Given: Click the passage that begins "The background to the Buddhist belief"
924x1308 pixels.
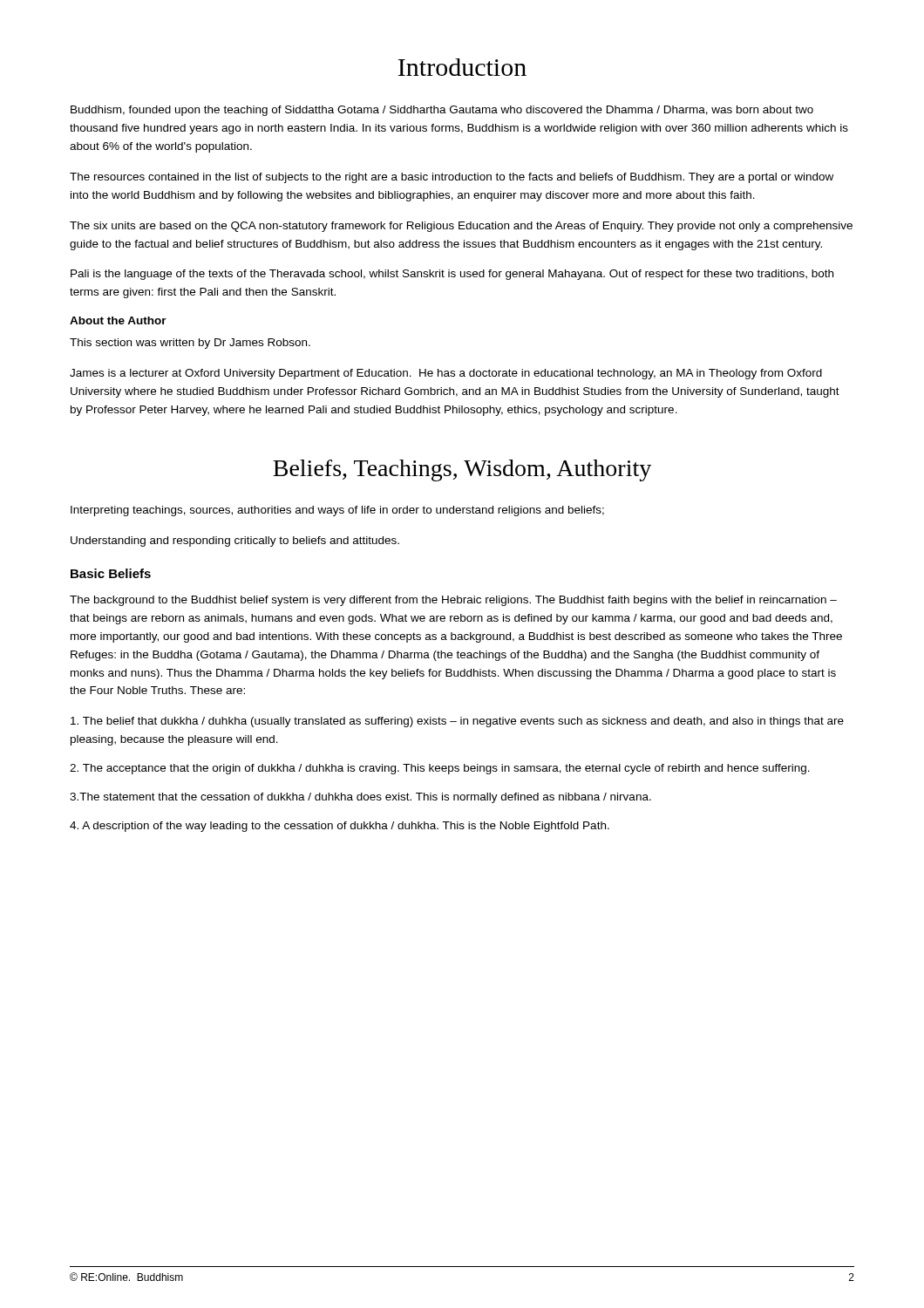Looking at the screenshot, I should click(456, 645).
